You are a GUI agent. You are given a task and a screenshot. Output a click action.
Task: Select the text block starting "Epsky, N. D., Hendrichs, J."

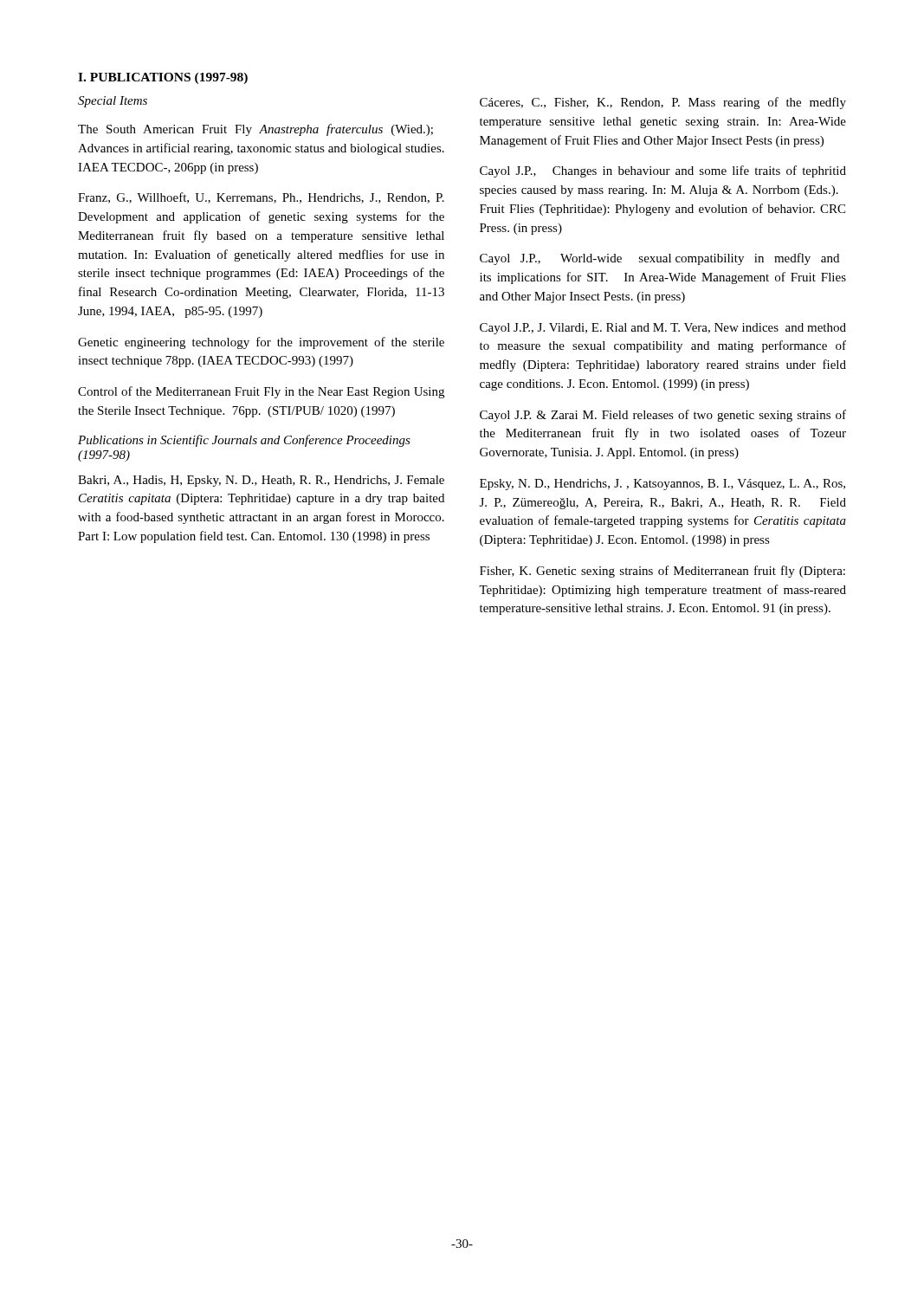(663, 511)
